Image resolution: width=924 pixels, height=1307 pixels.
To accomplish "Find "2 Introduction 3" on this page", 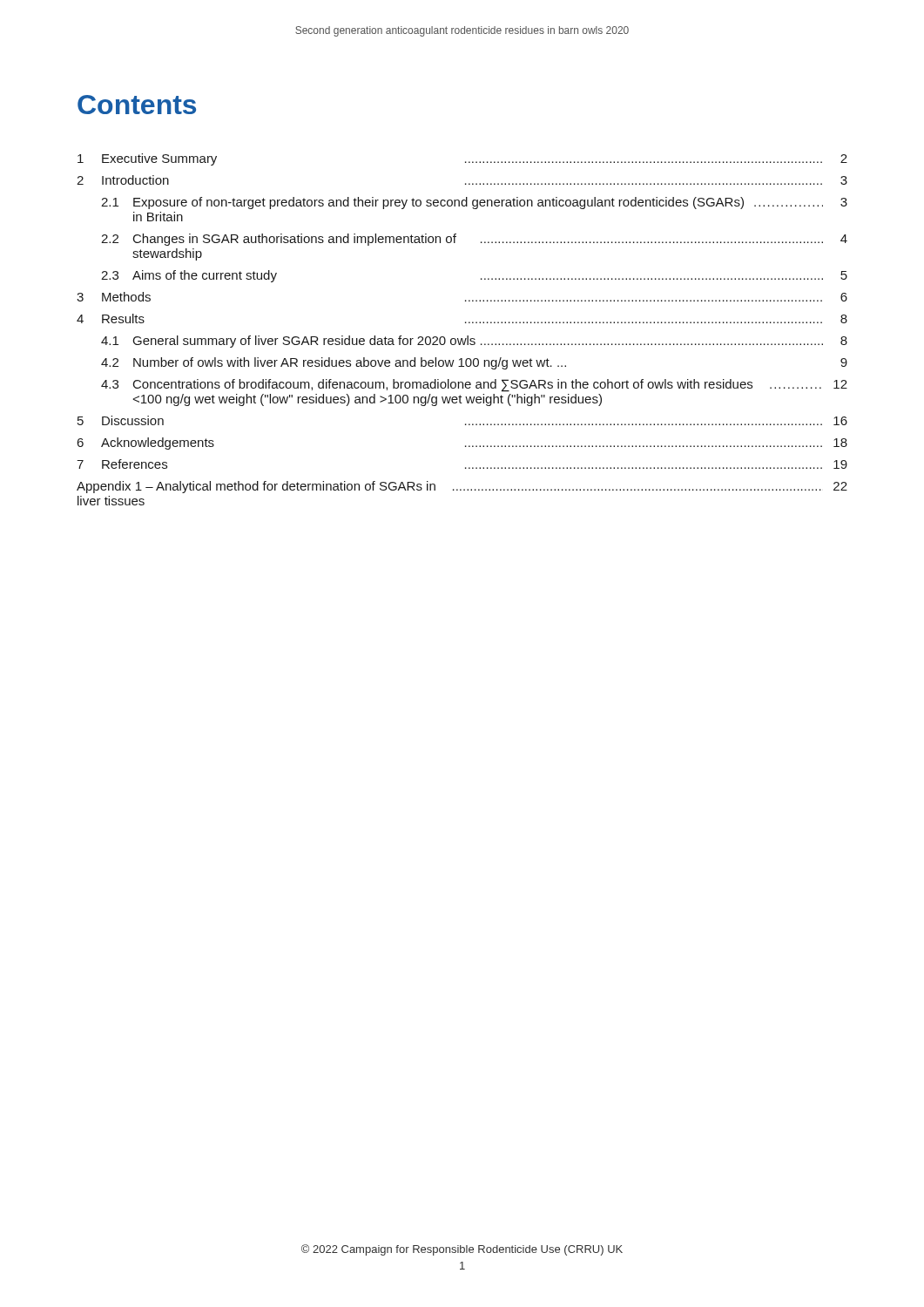I will (x=462, y=180).
